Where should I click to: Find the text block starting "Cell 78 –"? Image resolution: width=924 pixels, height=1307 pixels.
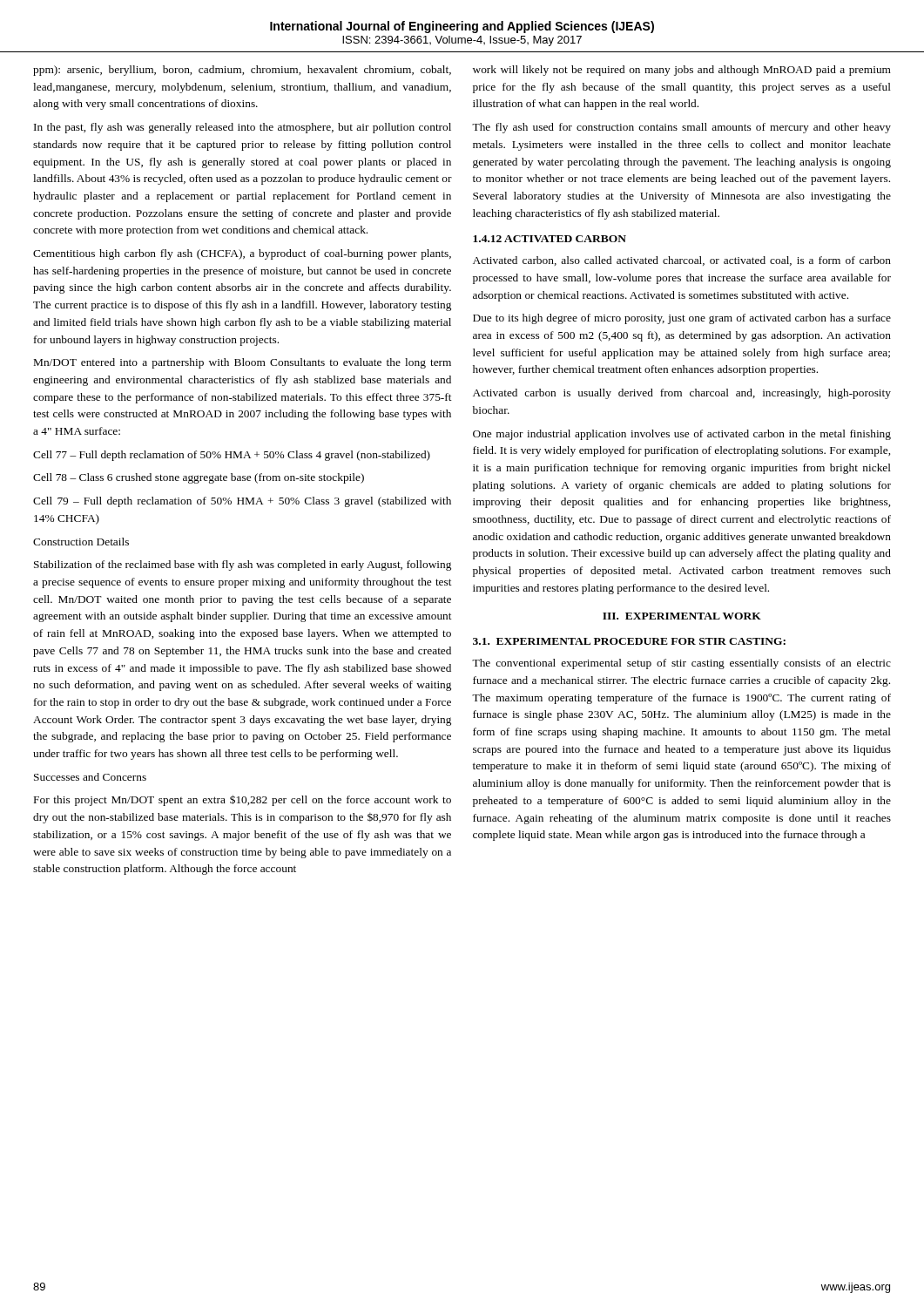pyautogui.click(x=242, y=478)
